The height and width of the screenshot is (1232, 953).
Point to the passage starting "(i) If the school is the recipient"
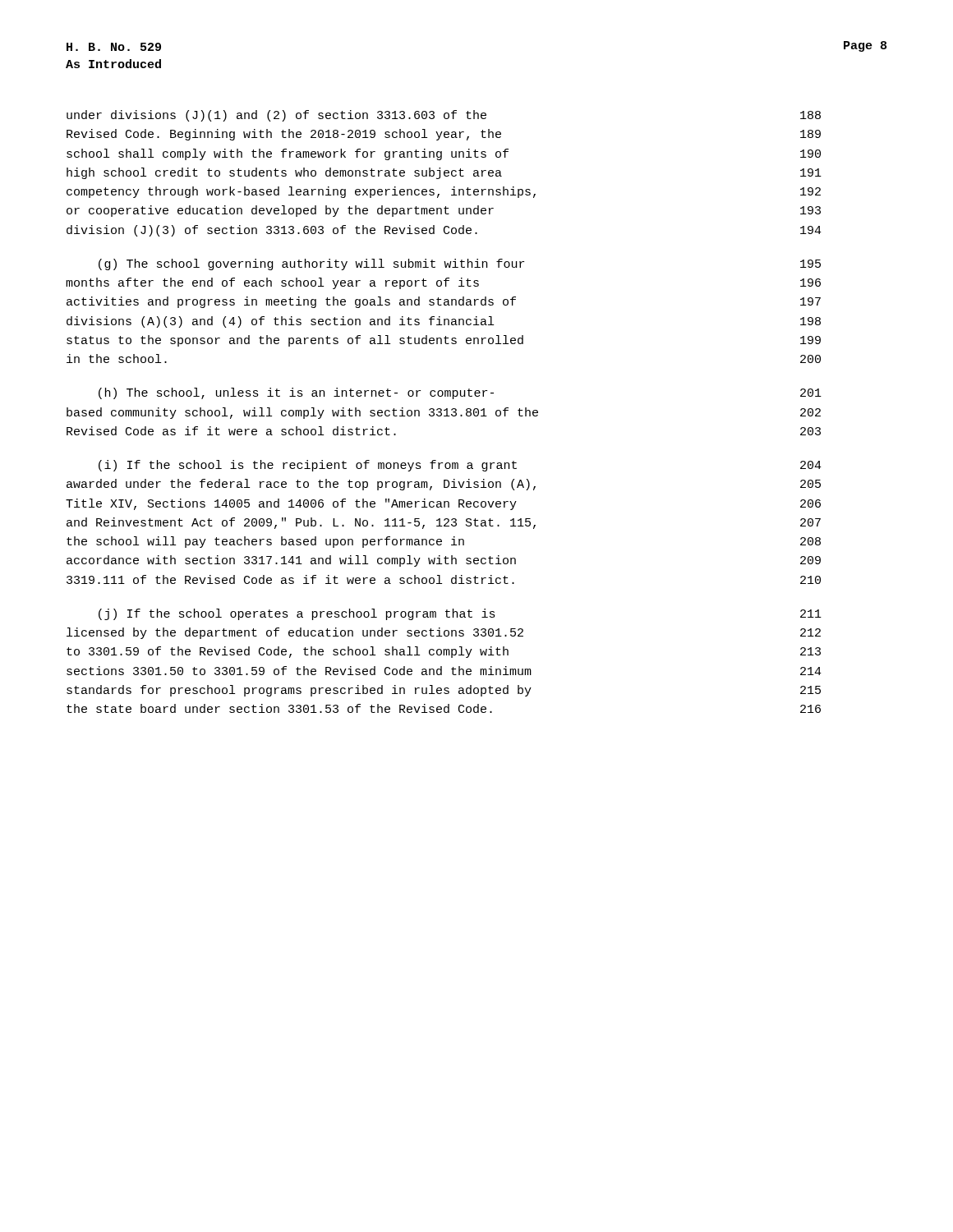tap(444, 524)
